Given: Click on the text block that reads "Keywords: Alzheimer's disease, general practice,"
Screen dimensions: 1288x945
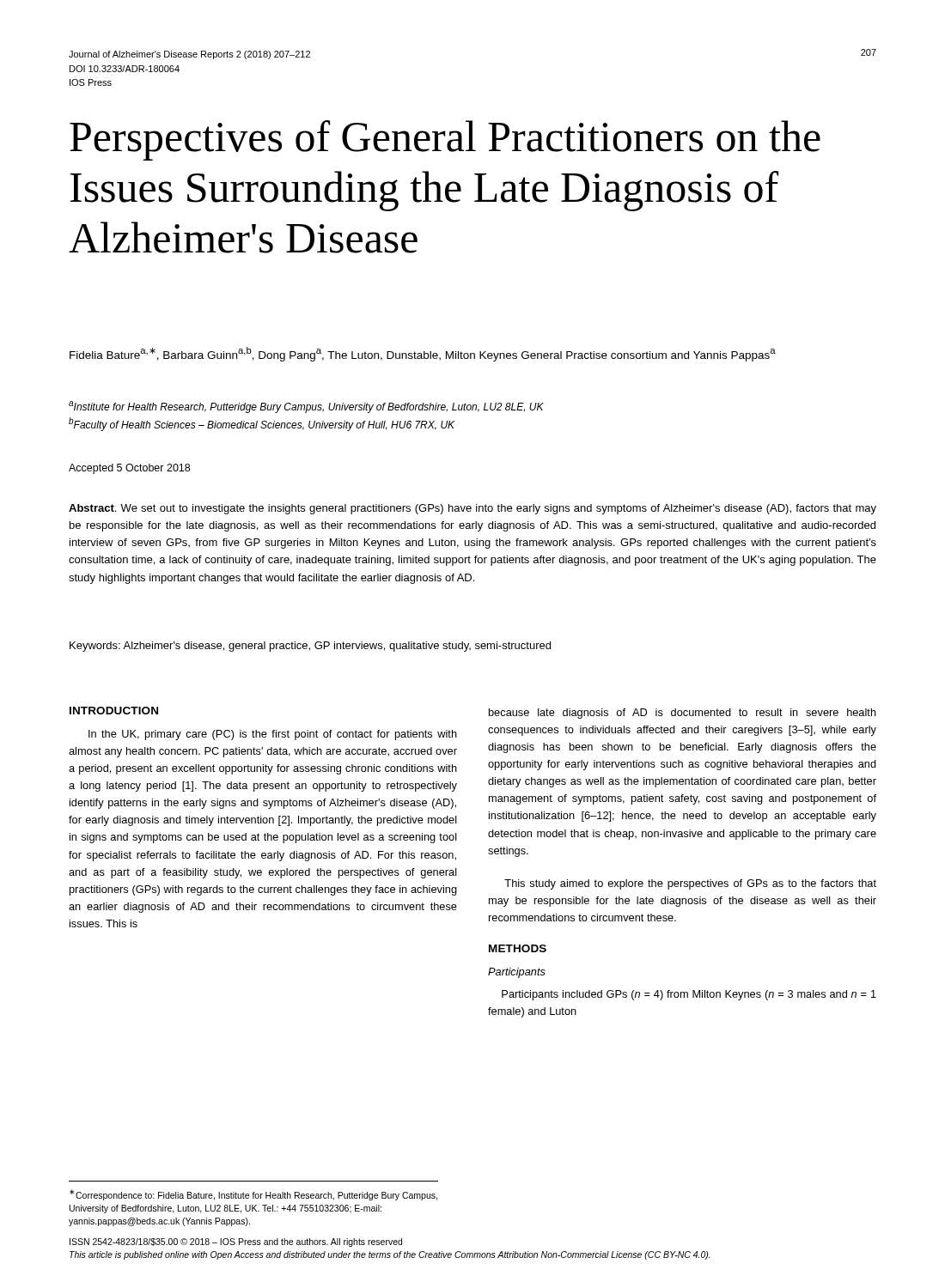Looking at the screenshot, I should click(472, 646).
